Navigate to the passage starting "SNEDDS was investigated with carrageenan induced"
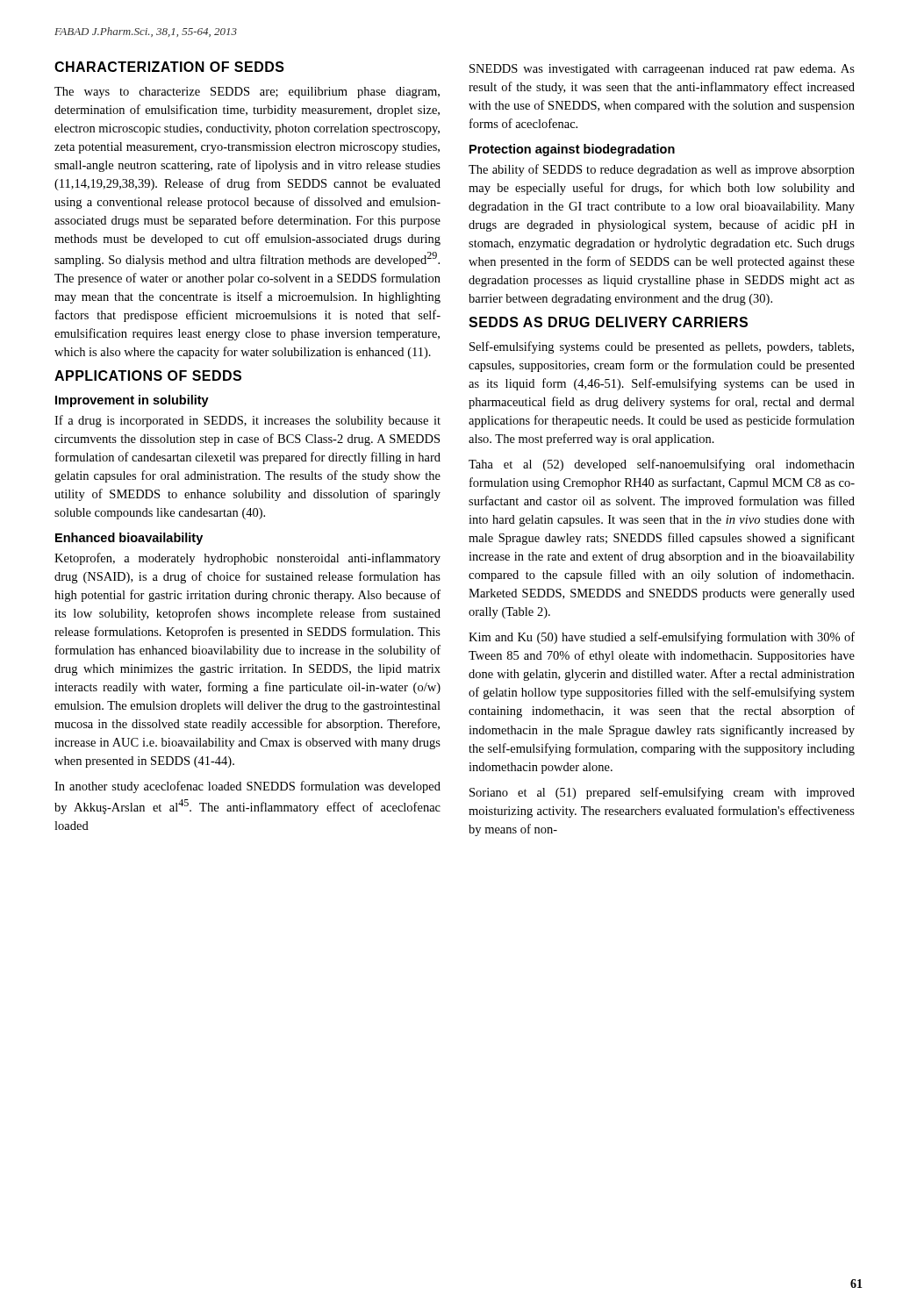Image resolution: width=917 pixels, height=1316 pixels. pos(662,97)
